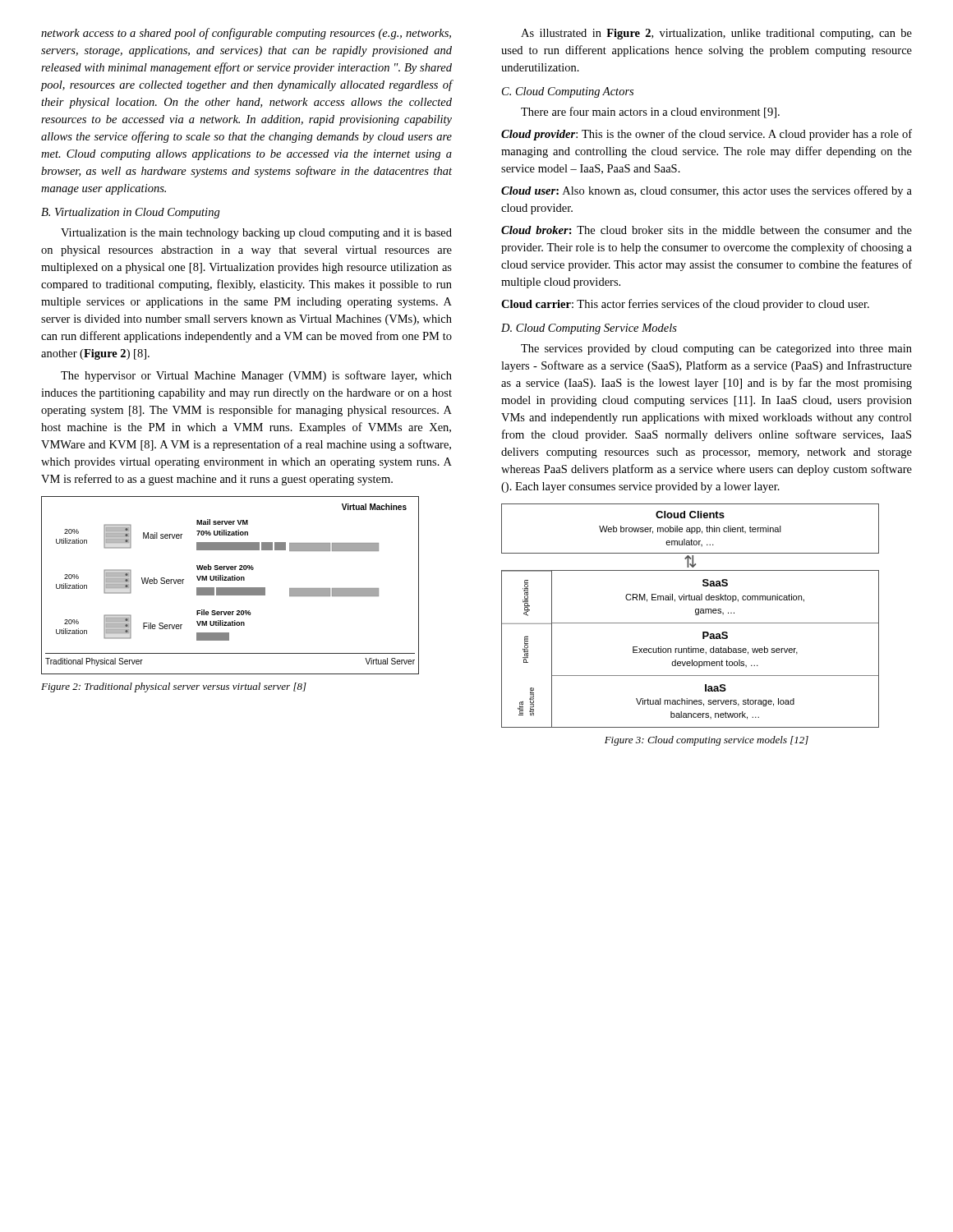Image resolution: width=953 pixels, height=1232 pixels.
Task: Point to the block beginning "Virtualization is the main technology backing up"
Action: 246,293
